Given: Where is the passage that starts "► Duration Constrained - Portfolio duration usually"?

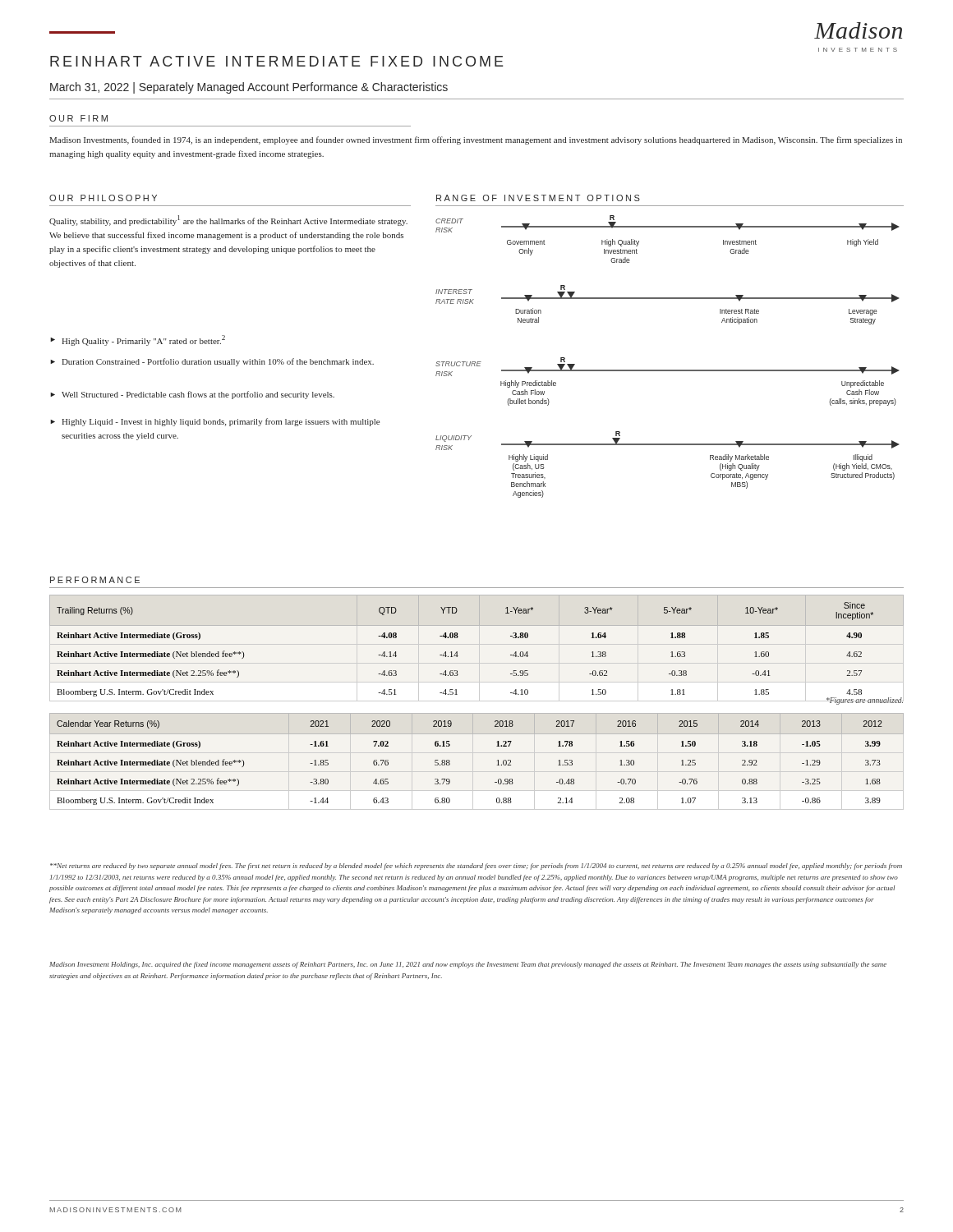Looking at the screenshot, I should tap(212, 362).
